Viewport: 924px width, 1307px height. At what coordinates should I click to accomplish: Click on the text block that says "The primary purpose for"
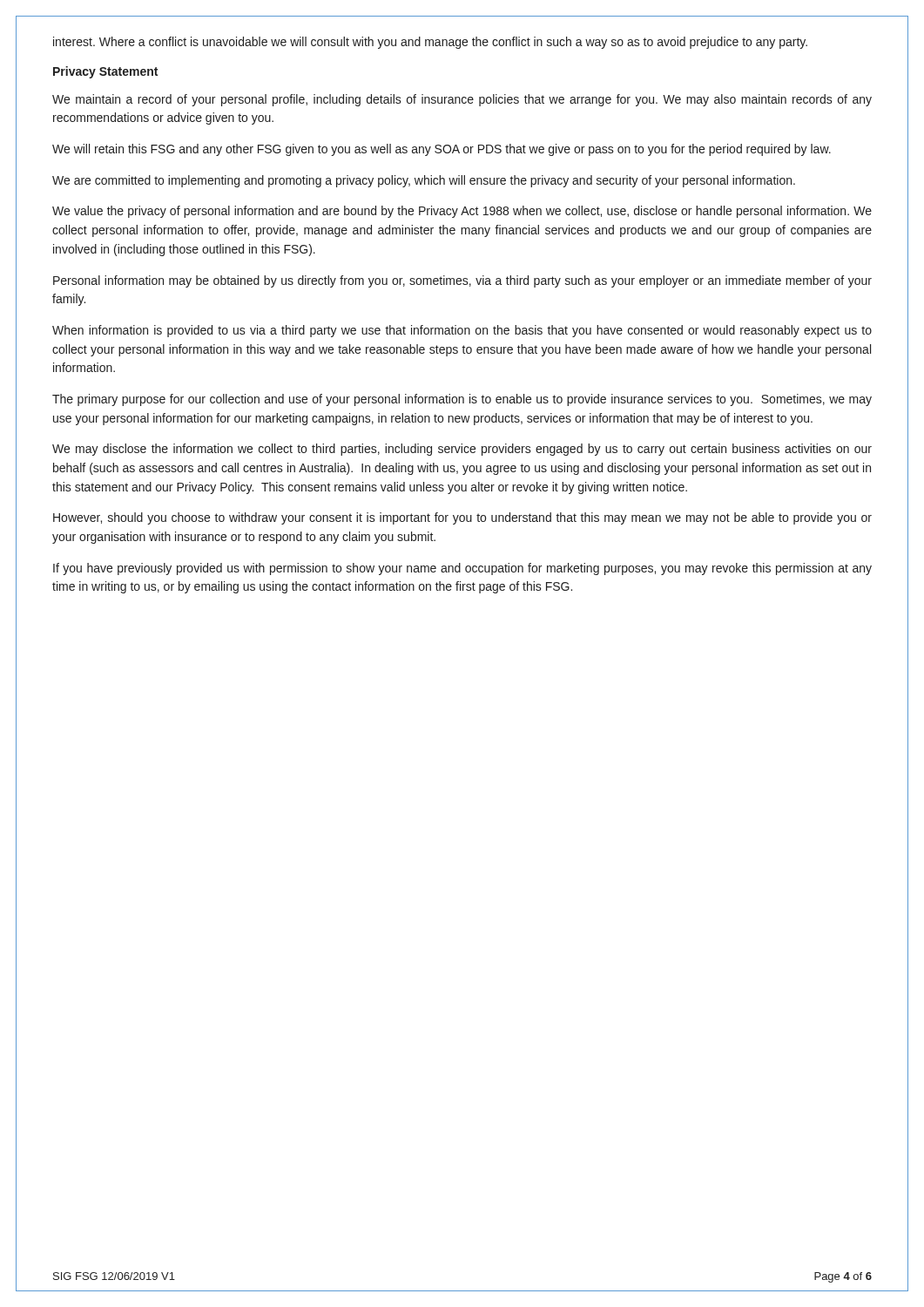tap(462, 409)
